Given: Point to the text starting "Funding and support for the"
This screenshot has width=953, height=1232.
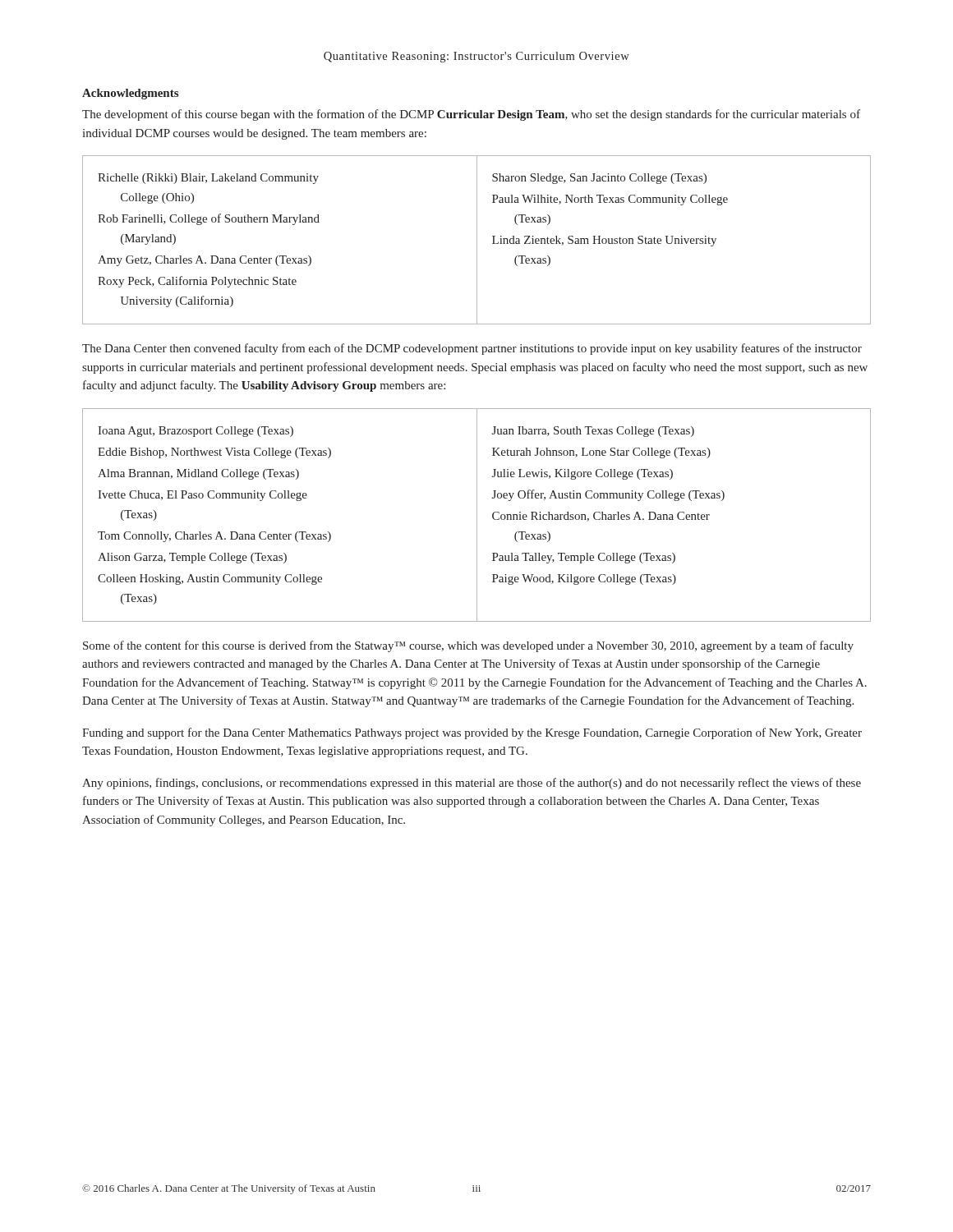Looking at the screenshot, I should (x=472, y=741).
